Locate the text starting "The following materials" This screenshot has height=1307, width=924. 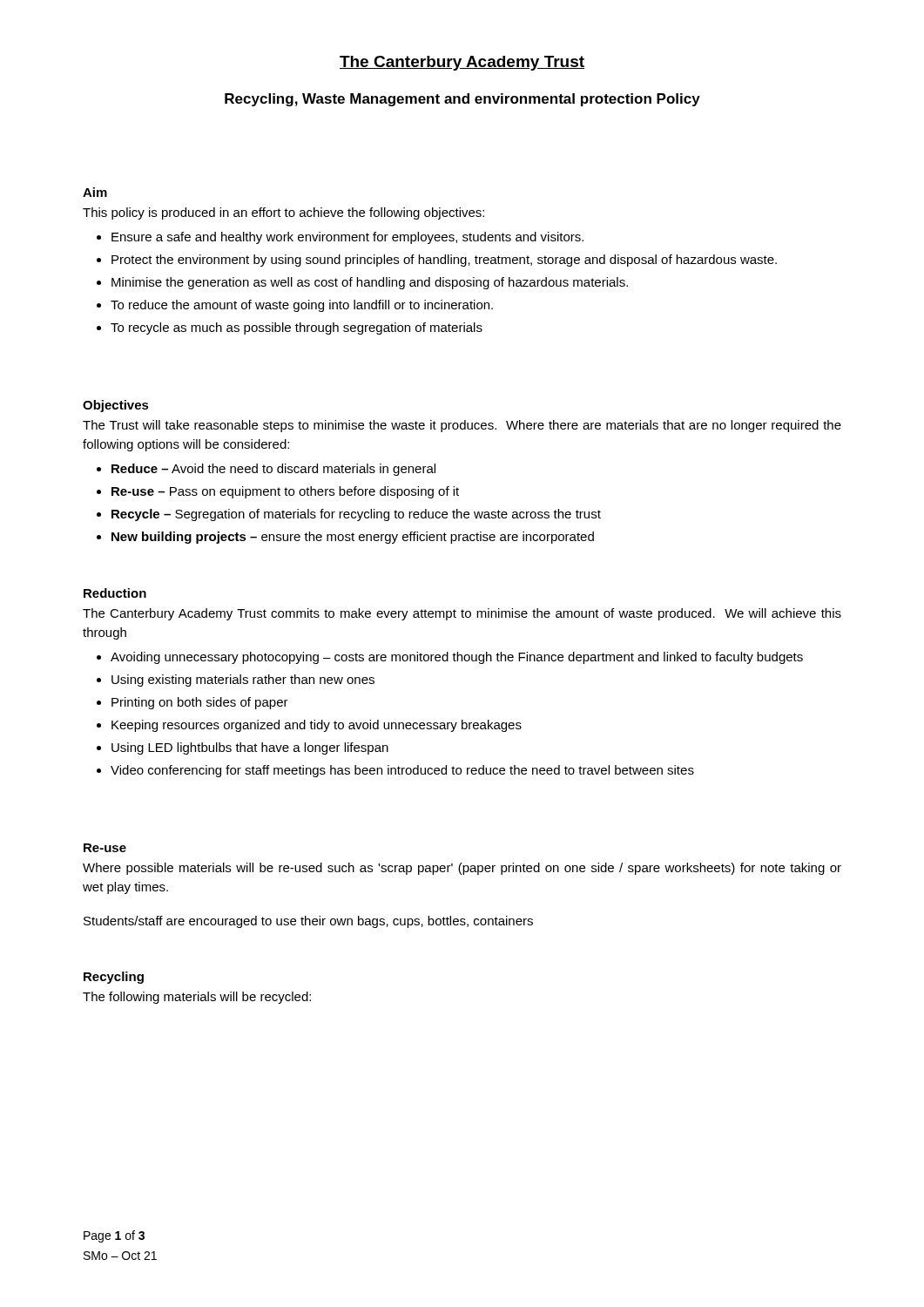pos(197,996)
